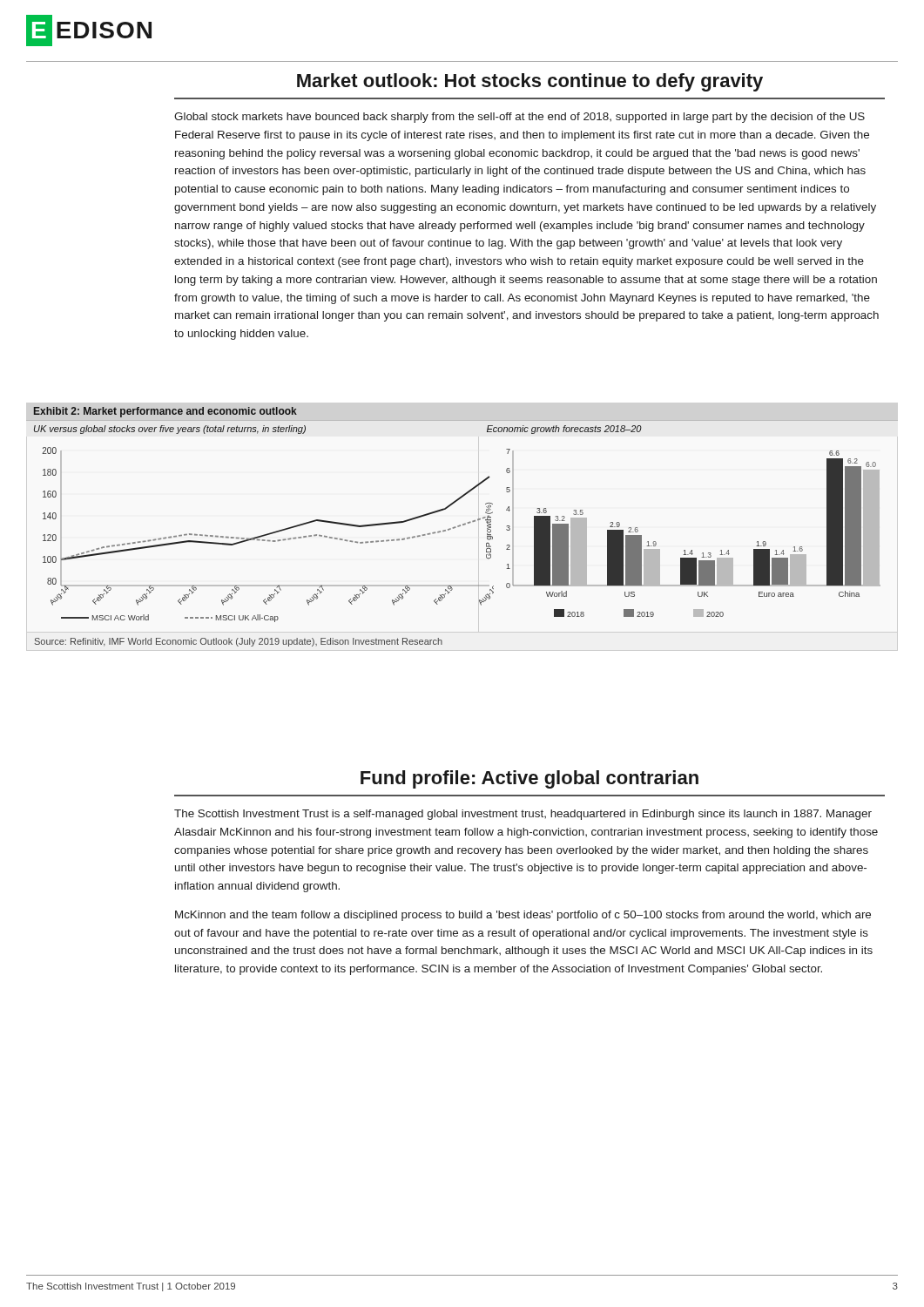Select the grouped bar chart
The width and height of the screenshot is (924, 1307).
688,534
